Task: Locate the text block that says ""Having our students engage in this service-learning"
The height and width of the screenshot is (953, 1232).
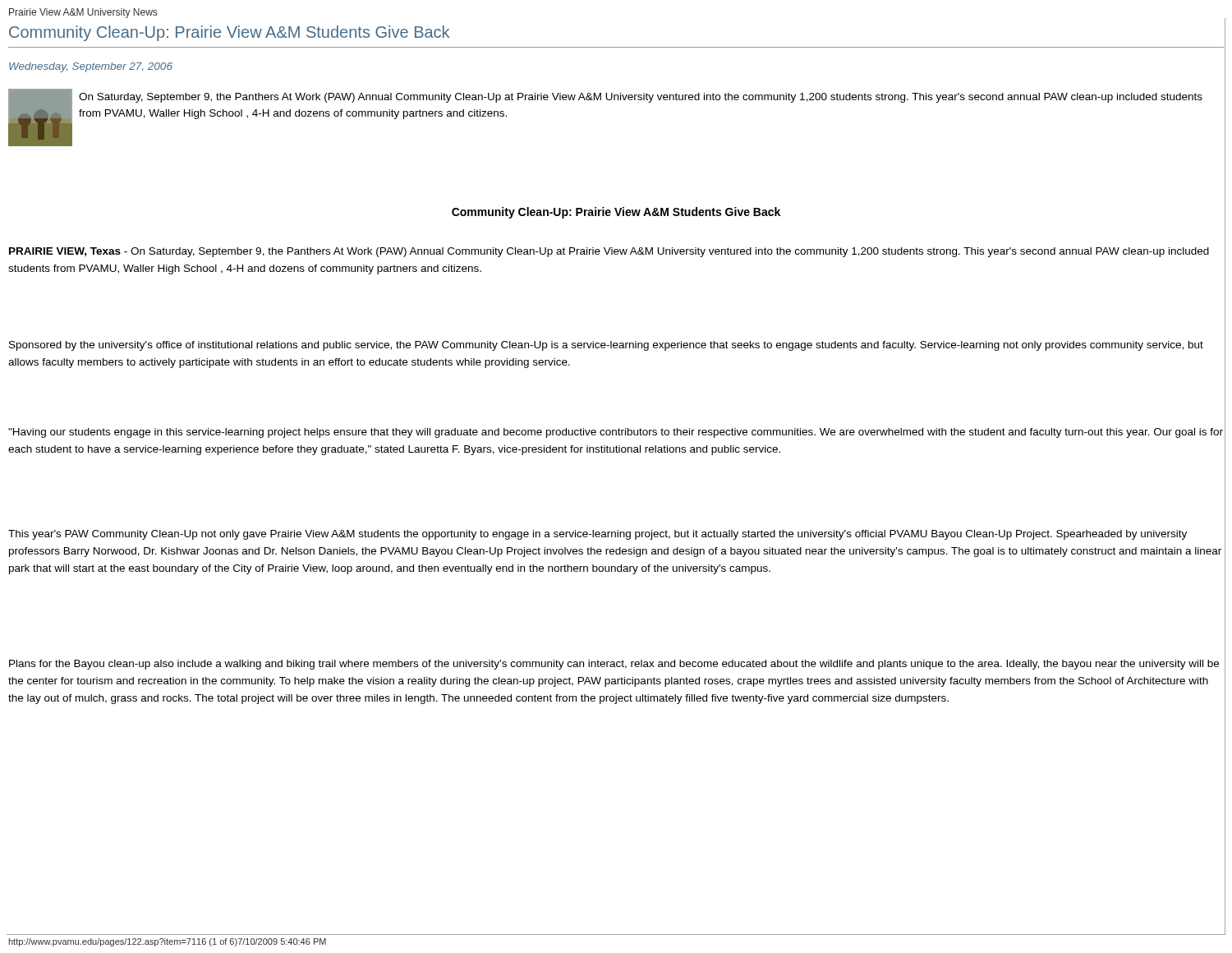Action: pos(616,440)
